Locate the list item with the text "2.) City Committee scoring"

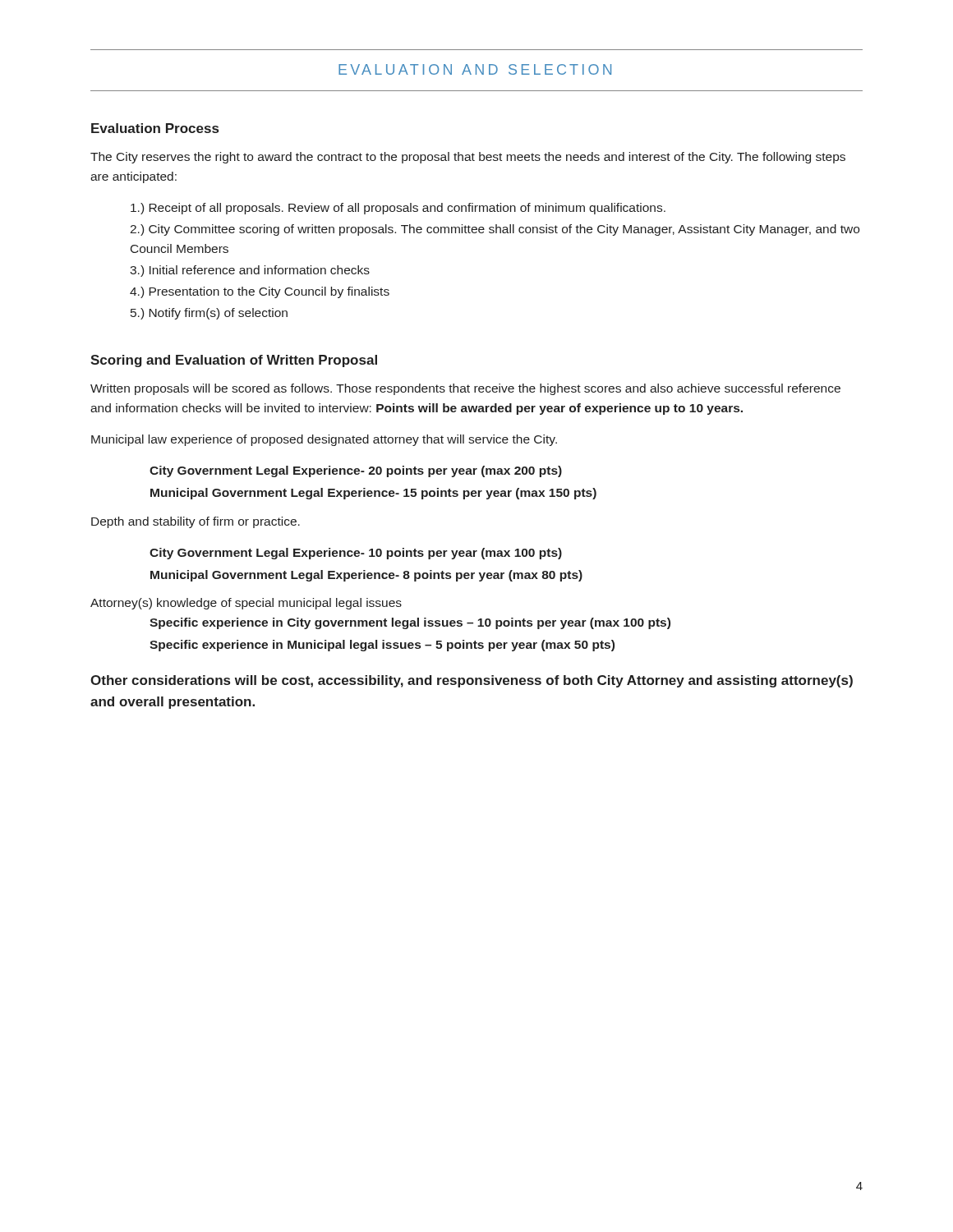pos(495,239)
